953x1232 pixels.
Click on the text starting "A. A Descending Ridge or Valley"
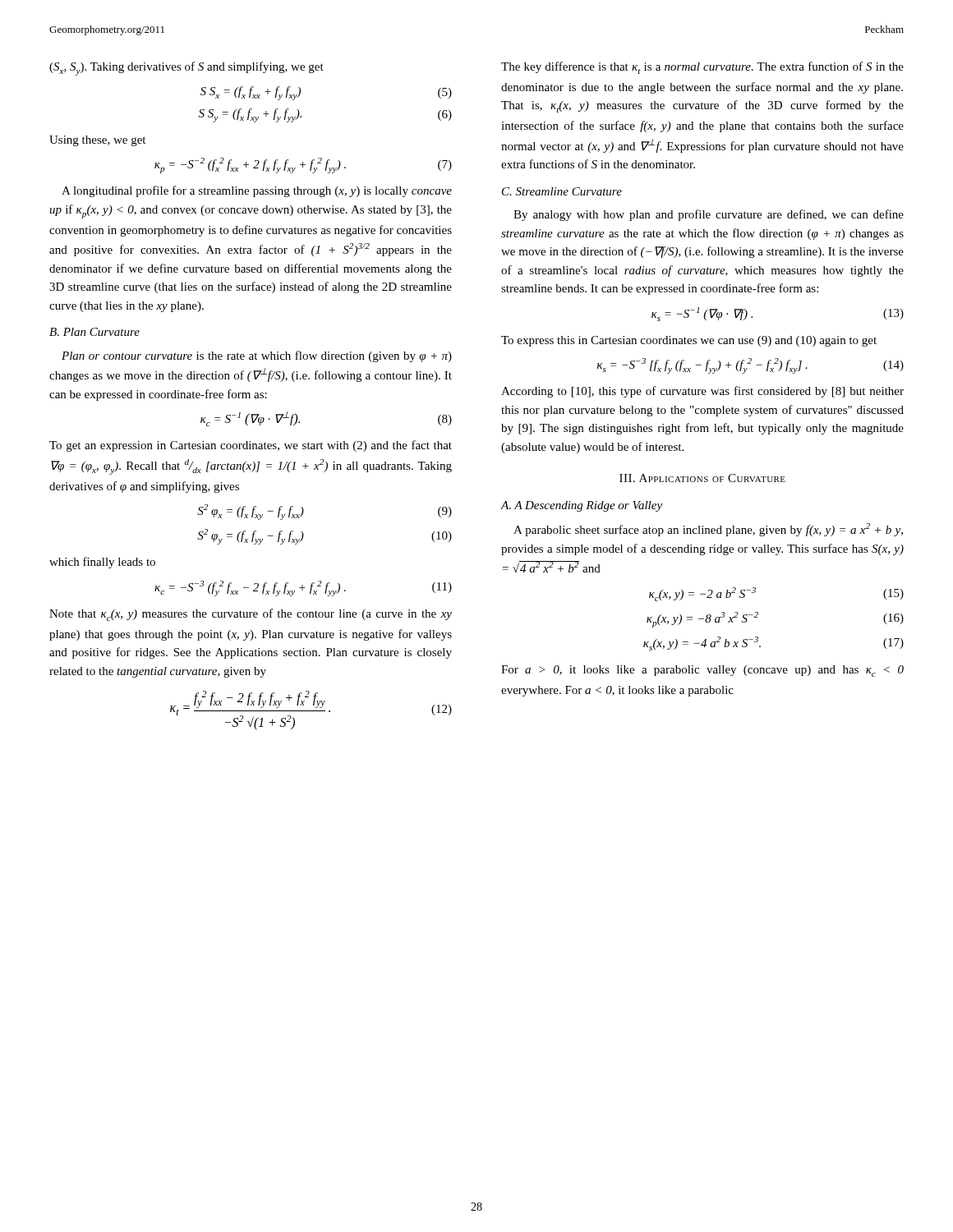pyautogui.click(x=582, y=506)
